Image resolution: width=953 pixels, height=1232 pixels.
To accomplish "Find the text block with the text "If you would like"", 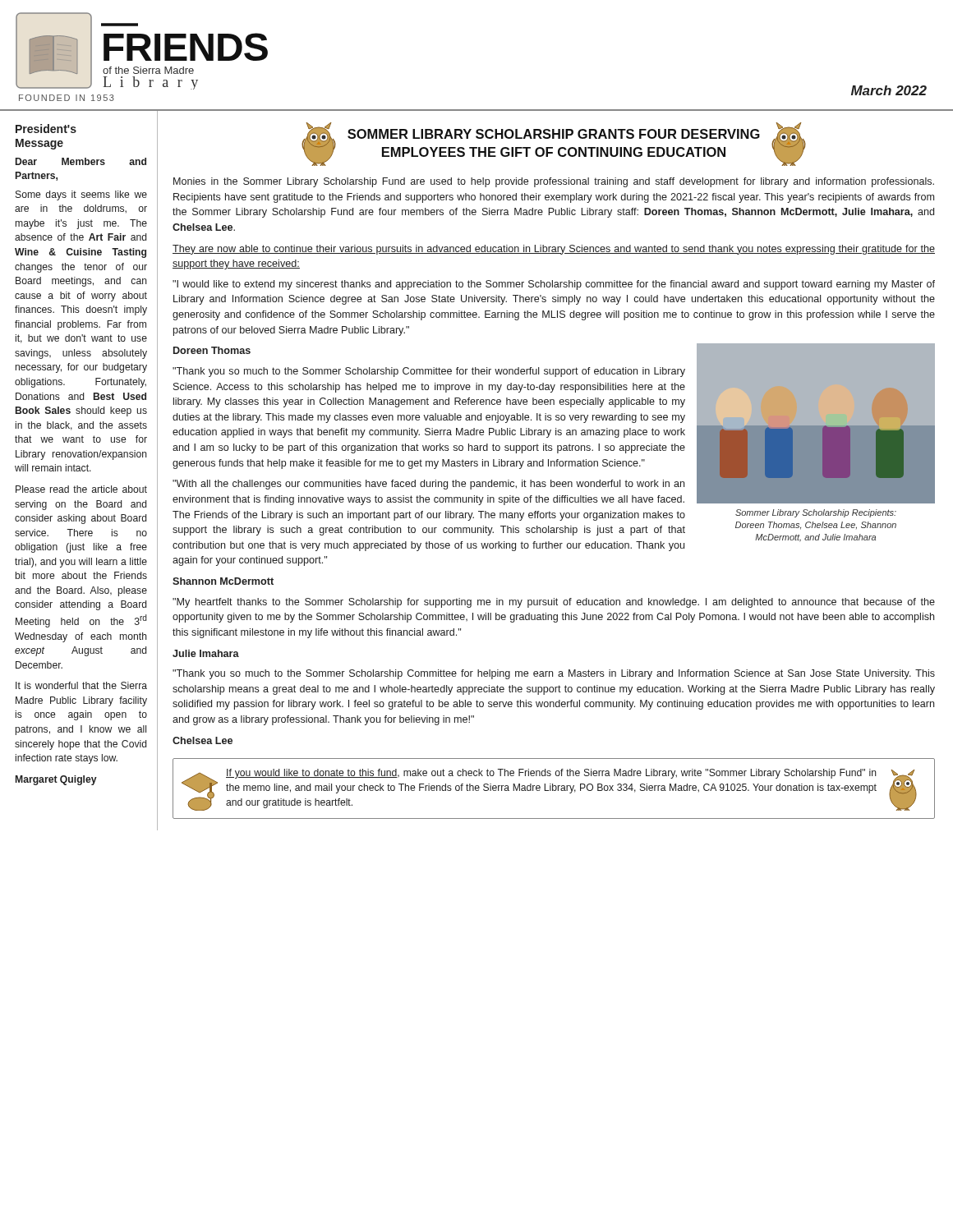I will coord(551,789).
